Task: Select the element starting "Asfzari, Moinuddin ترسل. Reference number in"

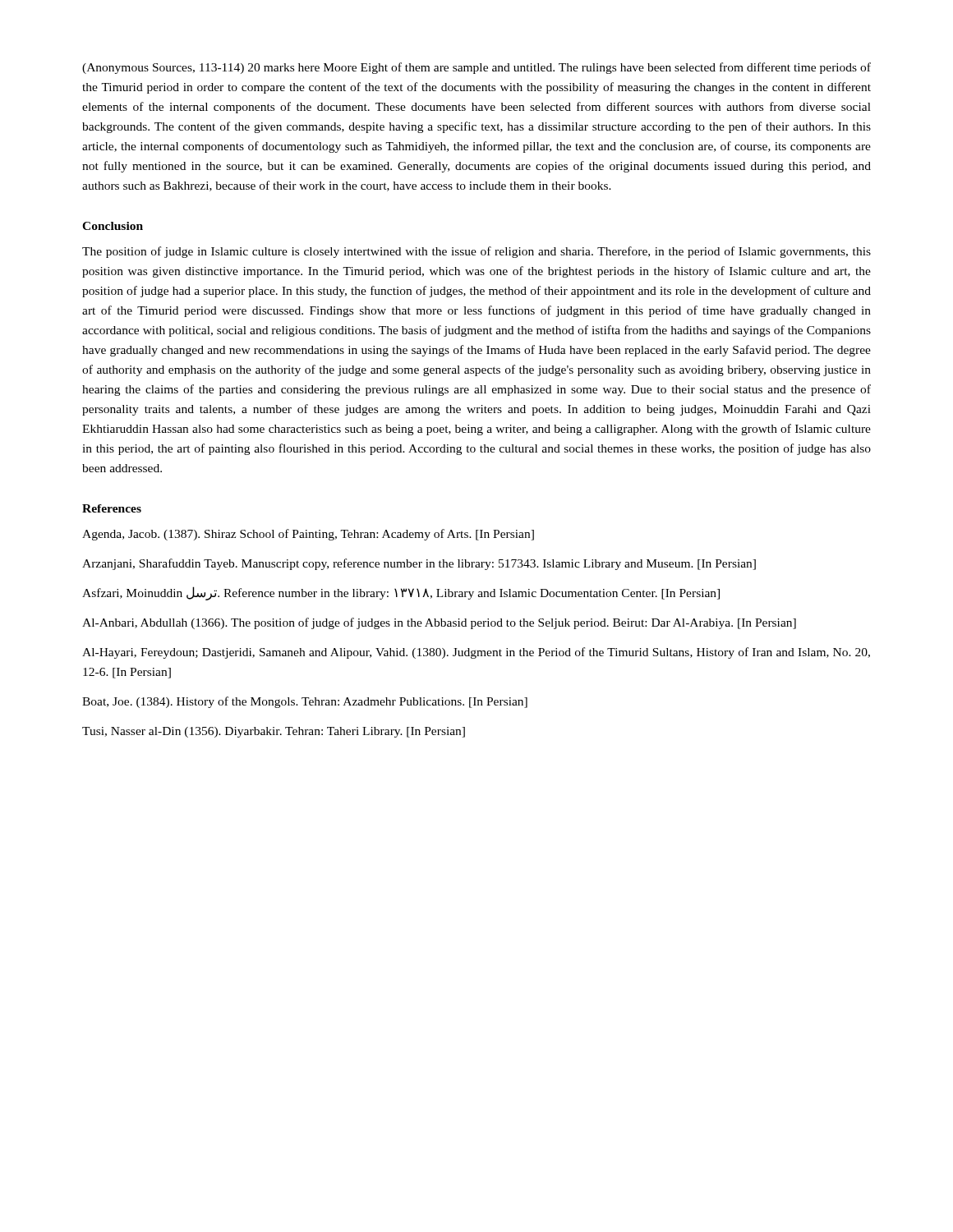Action: (401, 593)
